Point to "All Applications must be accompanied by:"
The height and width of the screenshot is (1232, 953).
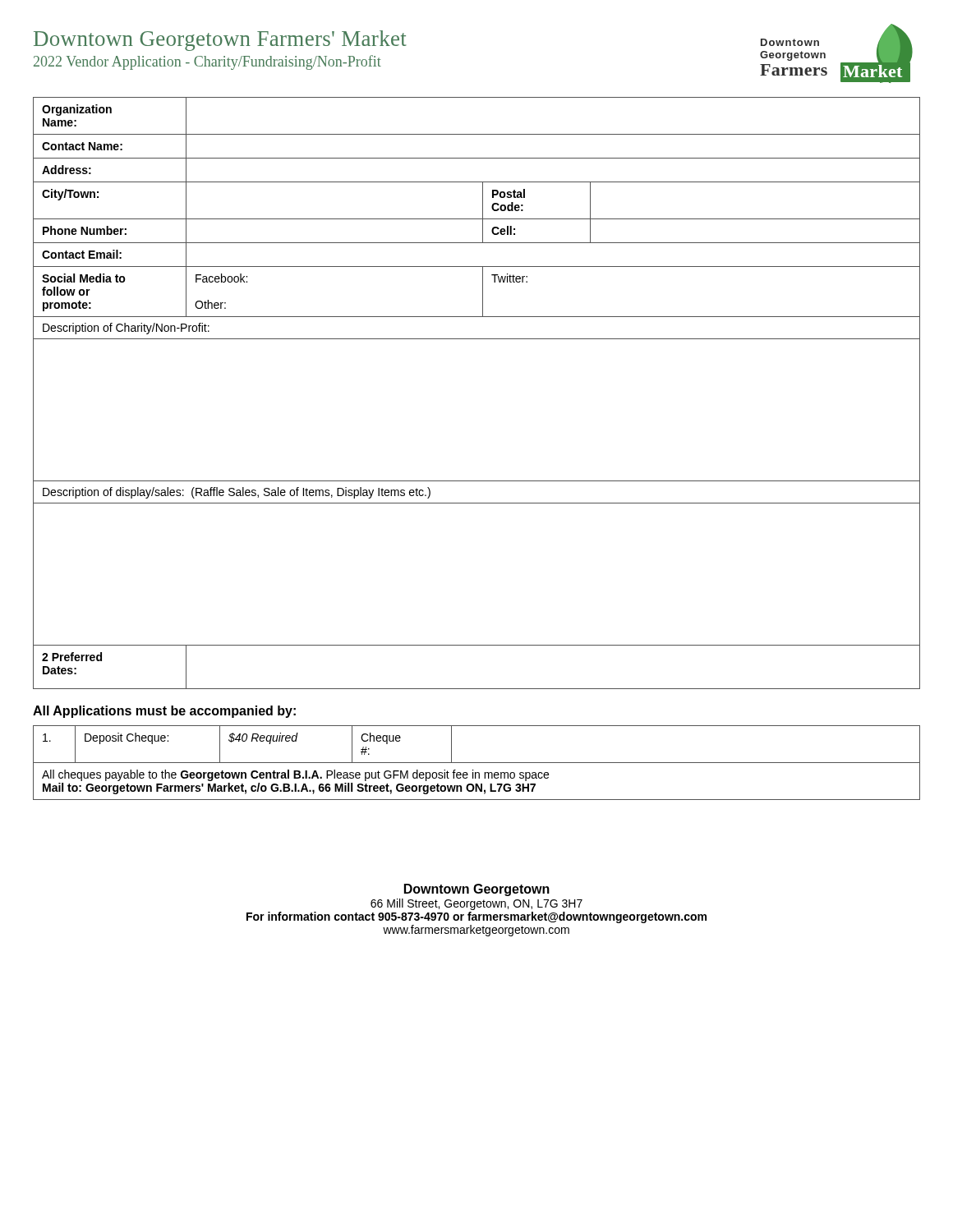[x=165, y=711]
